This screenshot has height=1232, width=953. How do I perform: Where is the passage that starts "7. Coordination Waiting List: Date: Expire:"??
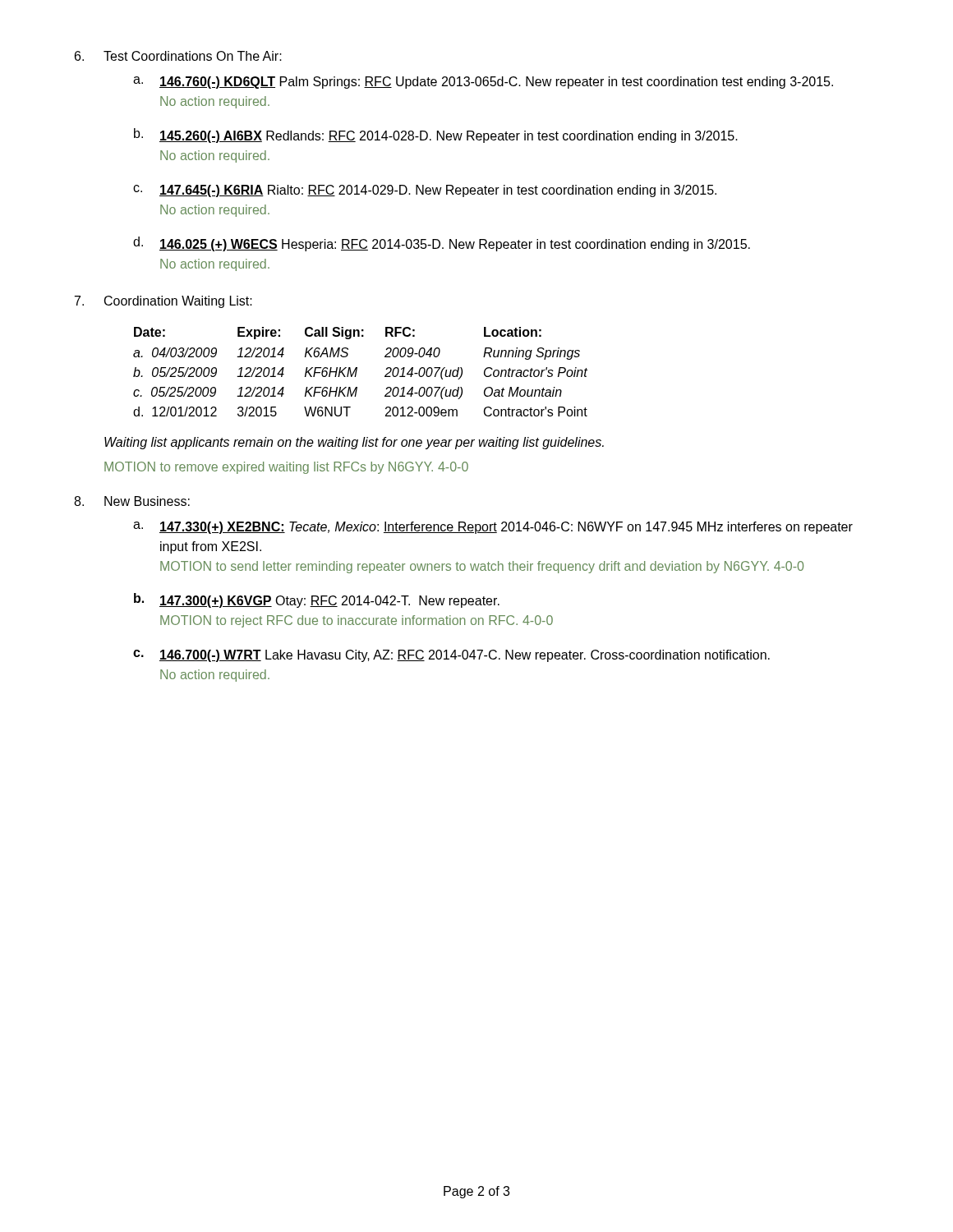coord(476,384)
